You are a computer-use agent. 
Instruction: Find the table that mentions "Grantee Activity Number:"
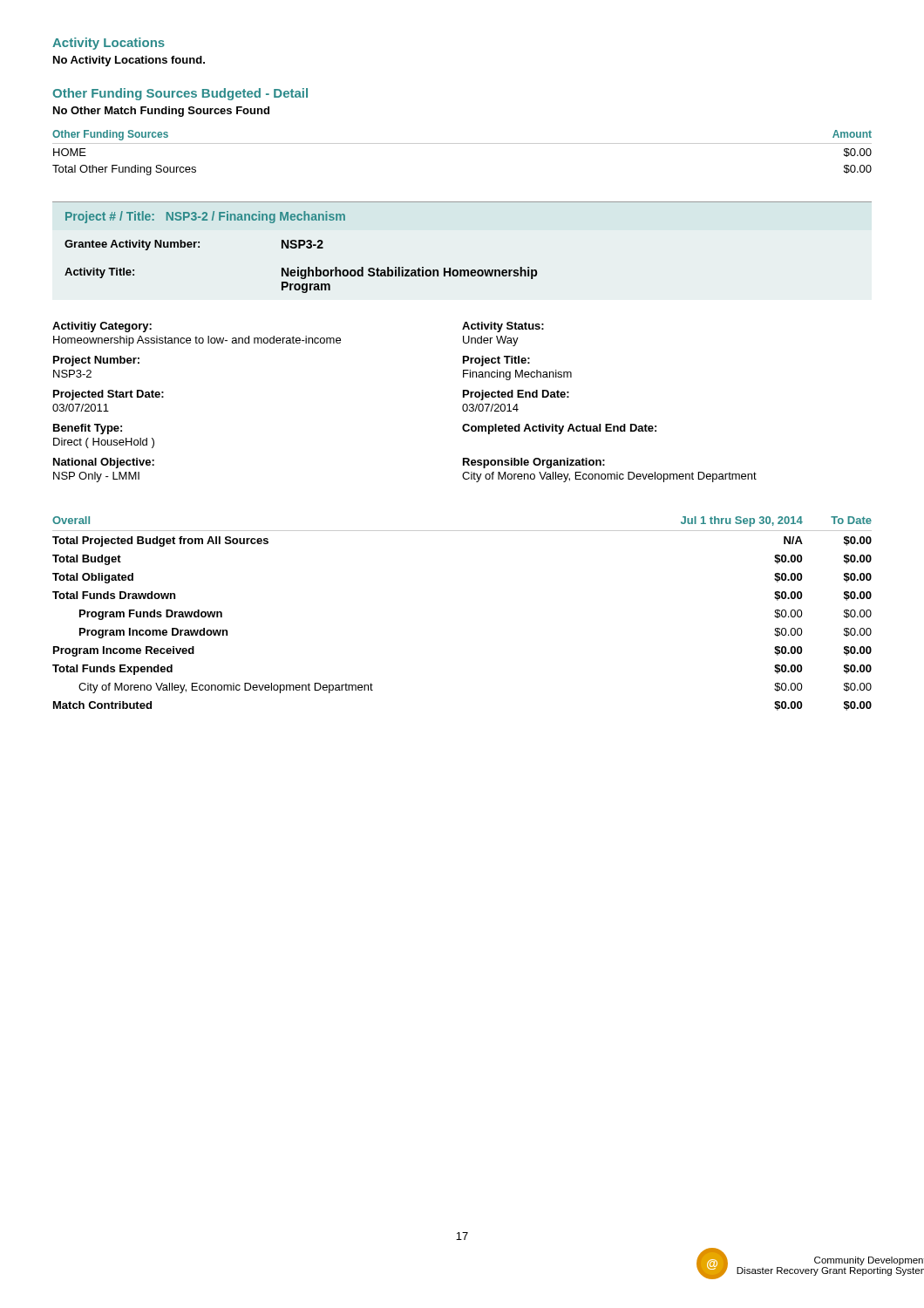tap(462, 265)
